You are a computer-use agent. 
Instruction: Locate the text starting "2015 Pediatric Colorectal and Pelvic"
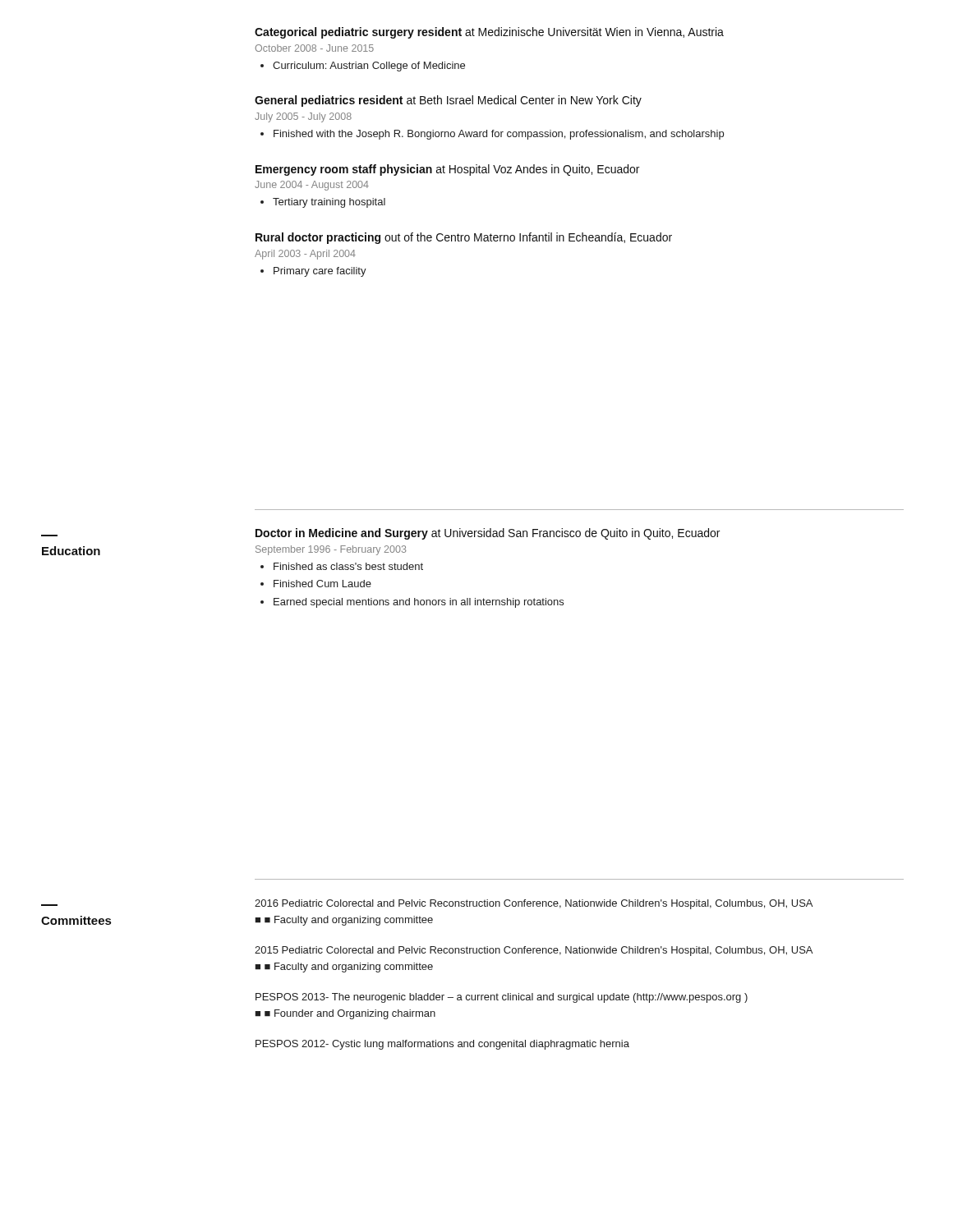click(534, 958)
